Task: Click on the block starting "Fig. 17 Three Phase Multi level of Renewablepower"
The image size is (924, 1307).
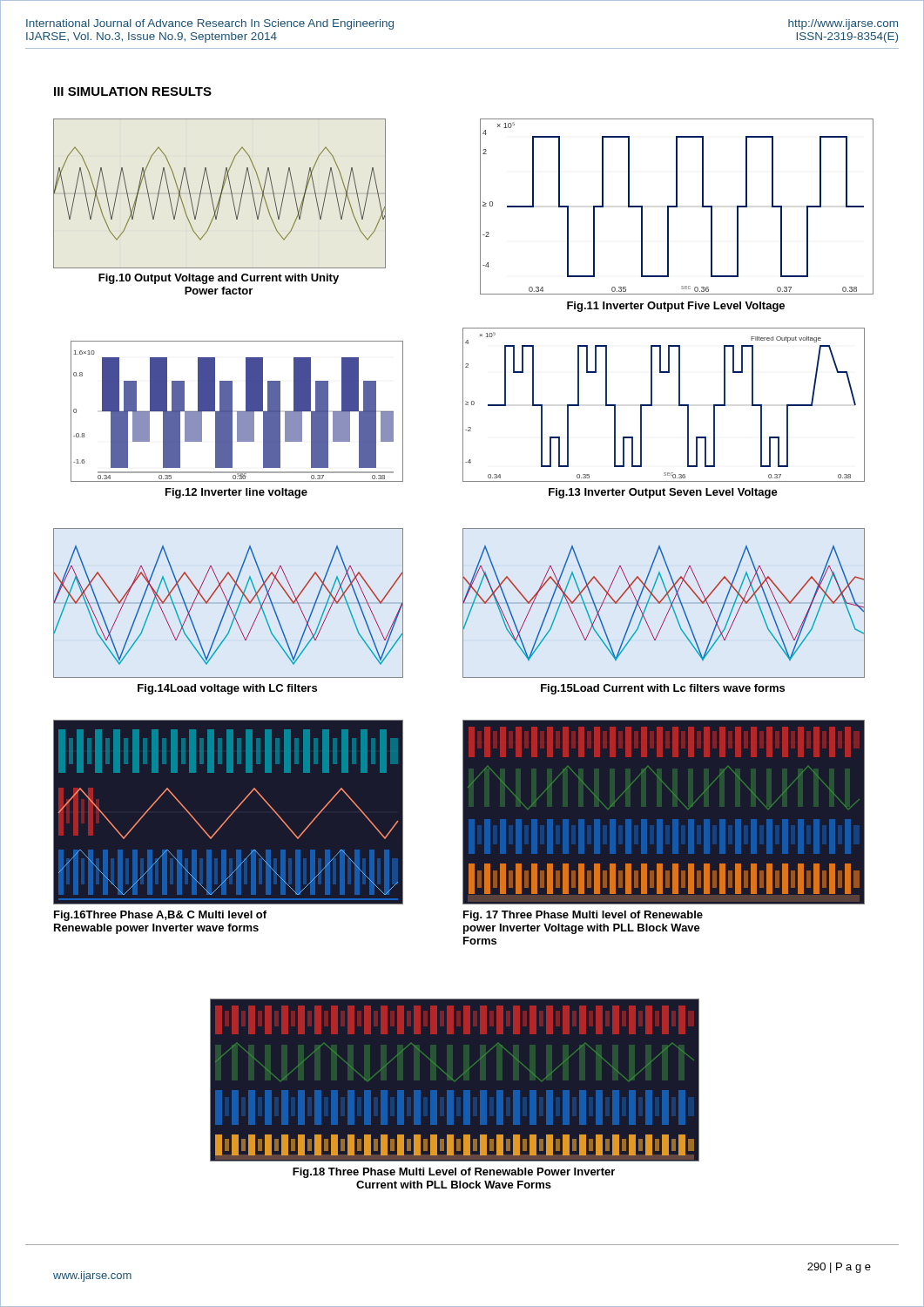Action: (x=583, y=928)
